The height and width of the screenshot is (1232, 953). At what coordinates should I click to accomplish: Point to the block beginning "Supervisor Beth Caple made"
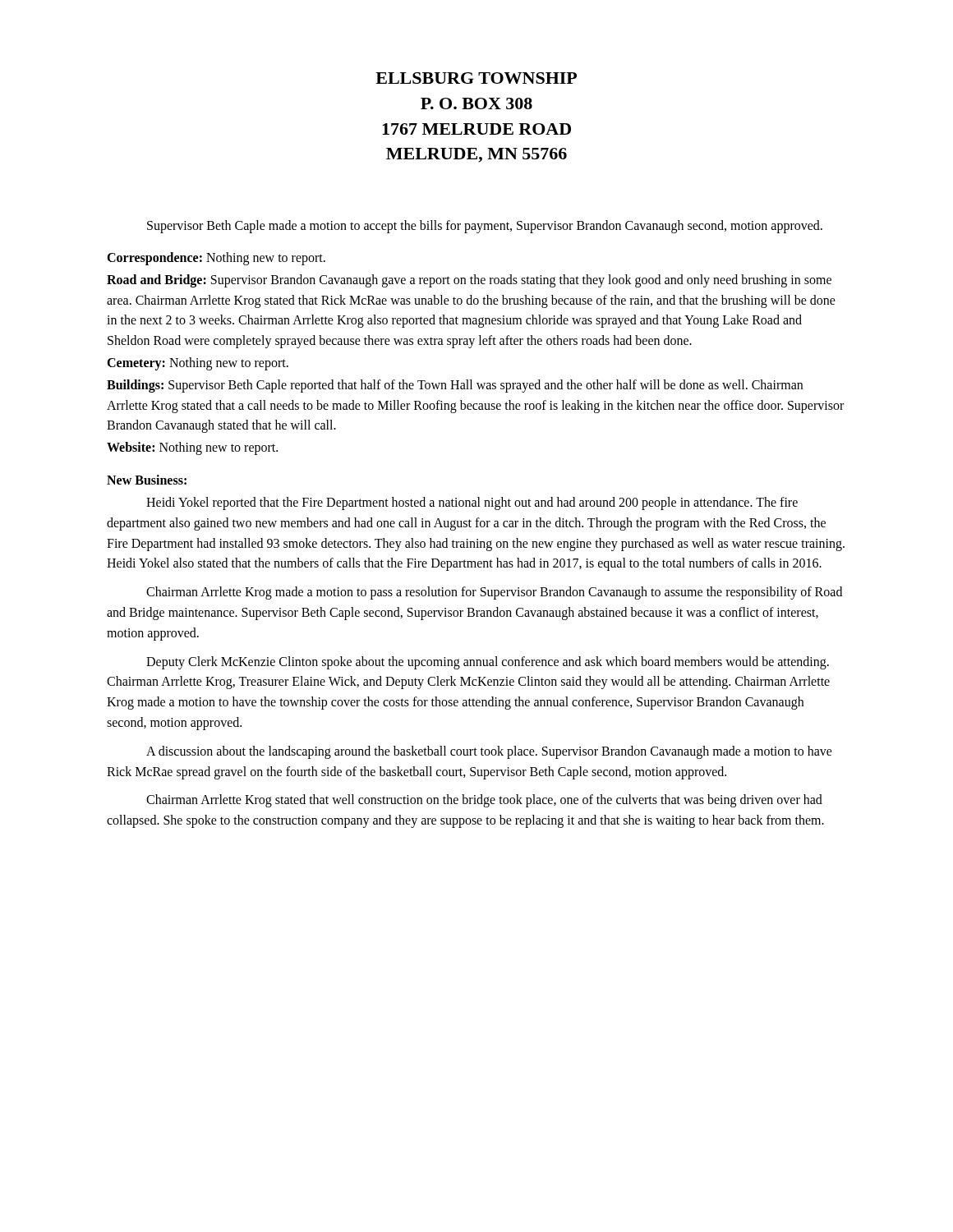tap(476, 226)
